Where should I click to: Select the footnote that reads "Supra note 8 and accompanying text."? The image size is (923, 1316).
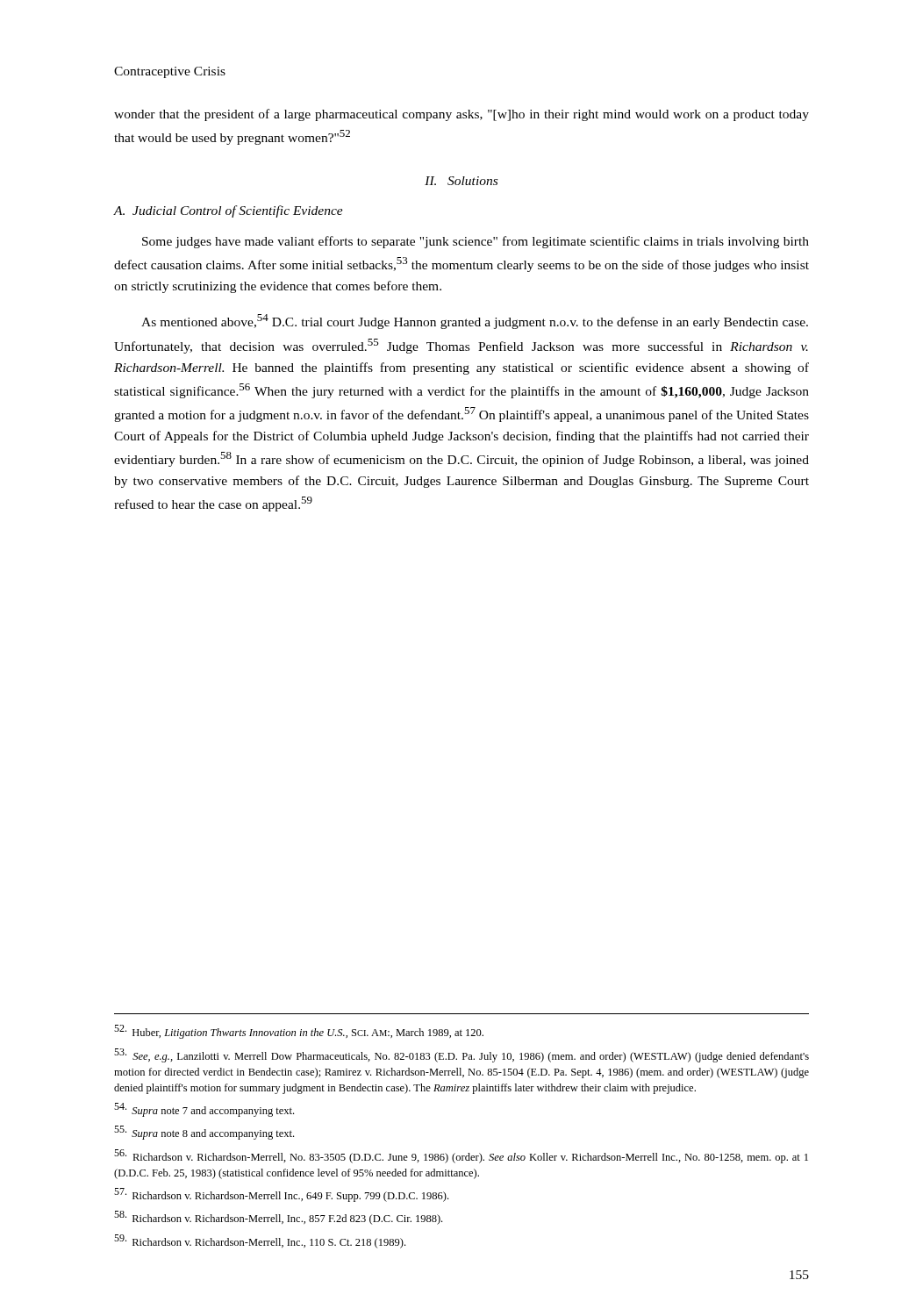tap(205, 1132)
